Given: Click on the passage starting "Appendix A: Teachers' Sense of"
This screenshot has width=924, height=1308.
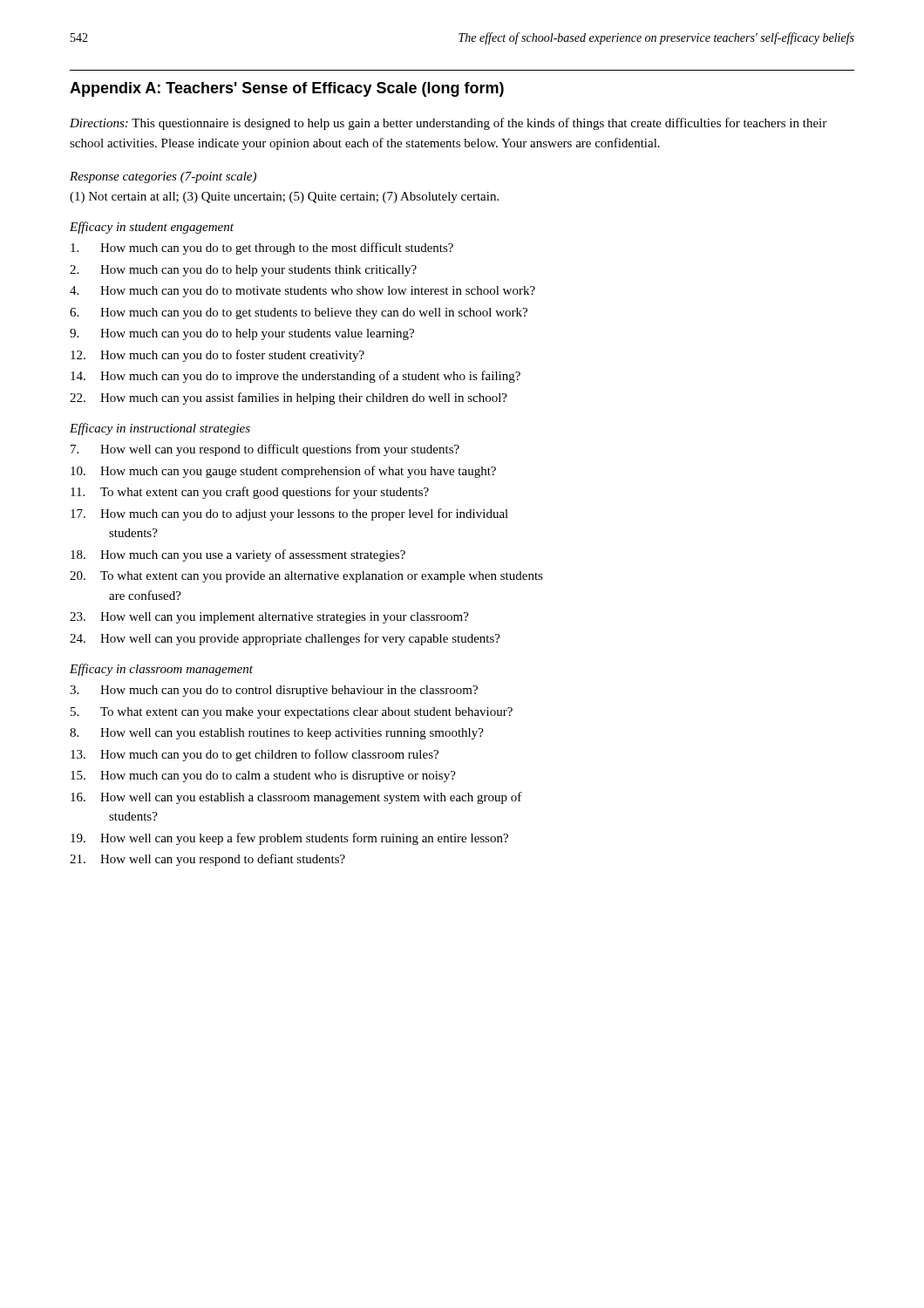Looking at the screenshot, I should click(x=287, y=88).
